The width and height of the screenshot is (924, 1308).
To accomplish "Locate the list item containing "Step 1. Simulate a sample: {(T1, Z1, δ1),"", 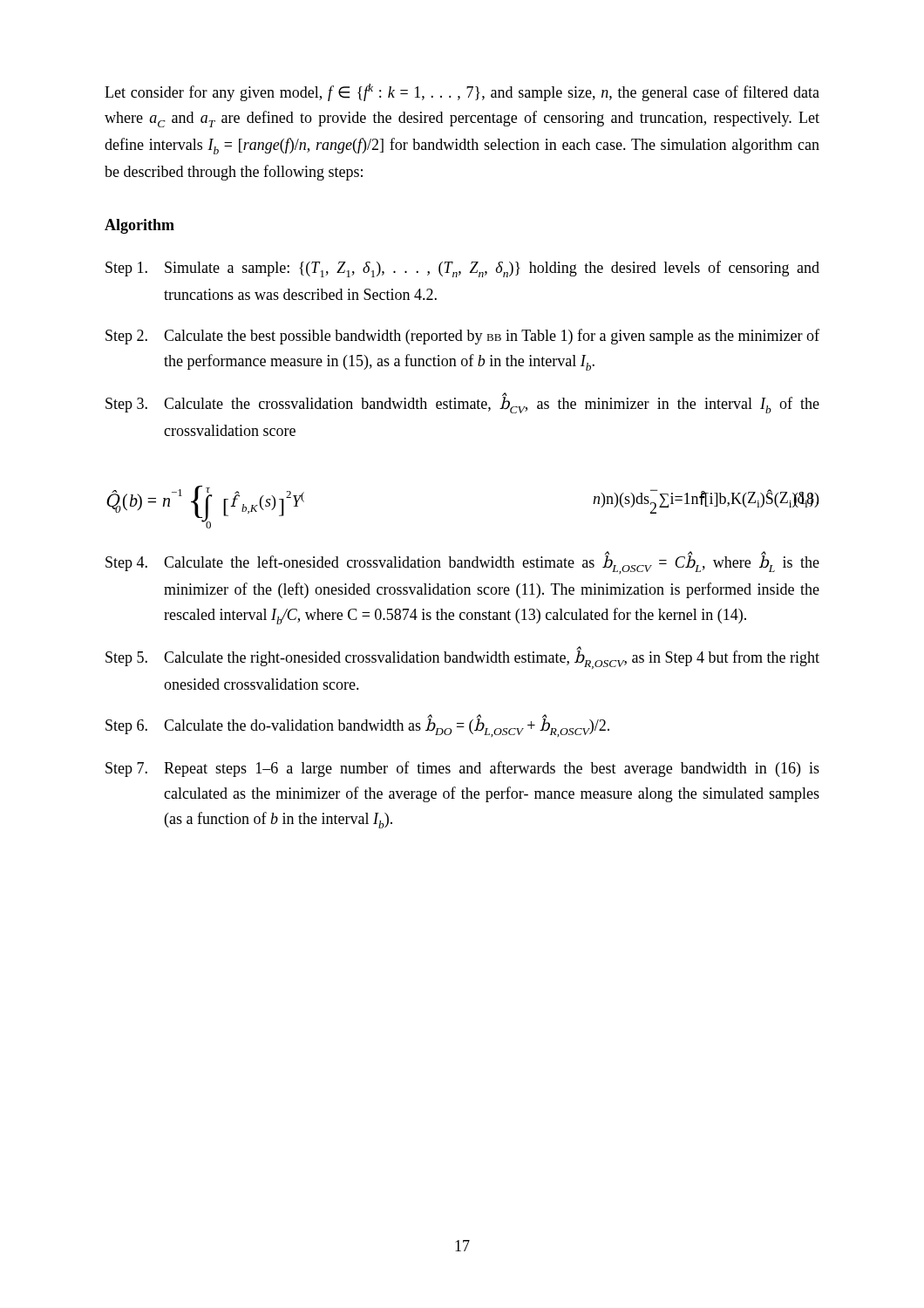I will [462, 282].
